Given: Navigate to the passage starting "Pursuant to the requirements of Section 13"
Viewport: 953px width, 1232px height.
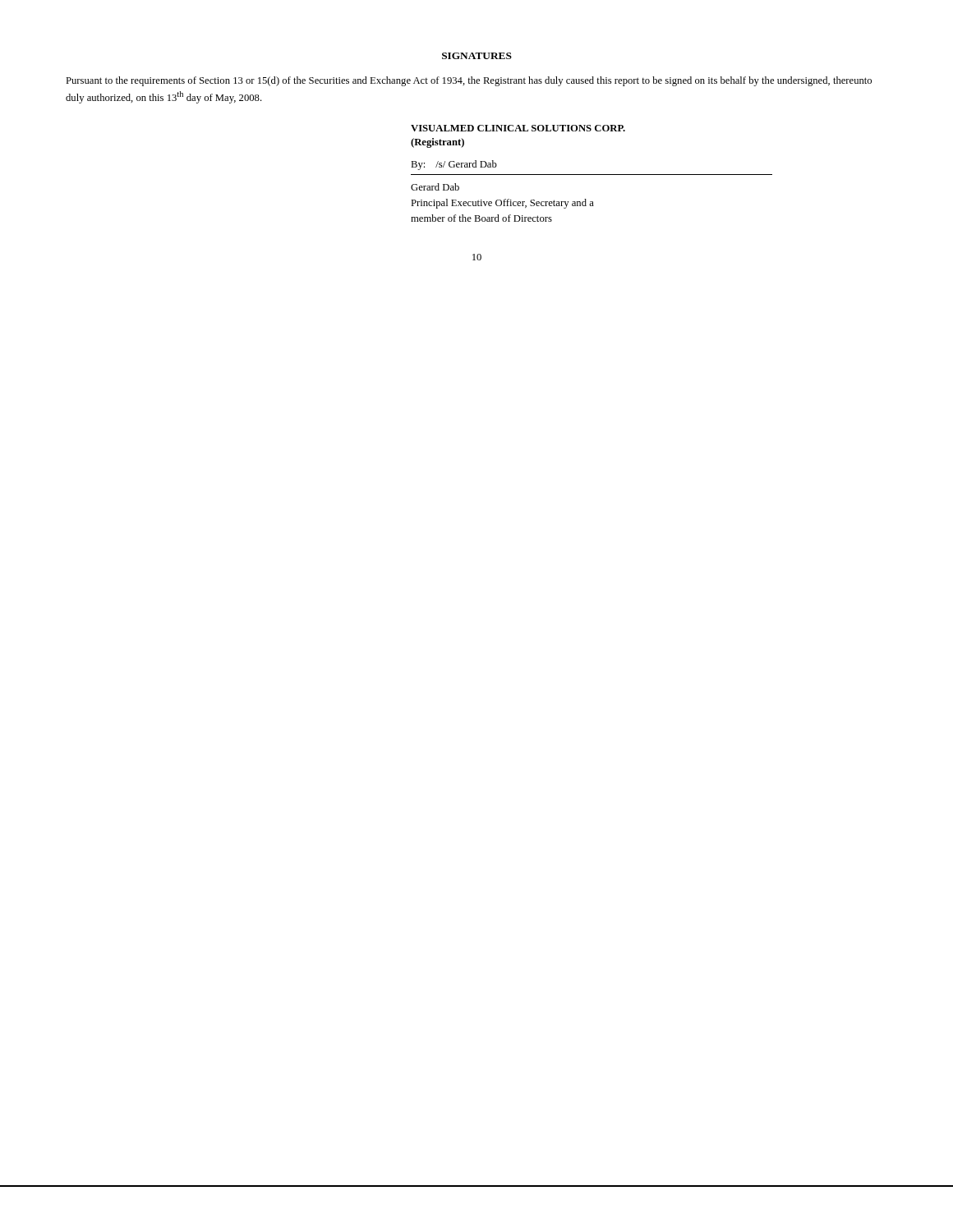Looking at the screenshot, I should (469, 89).
